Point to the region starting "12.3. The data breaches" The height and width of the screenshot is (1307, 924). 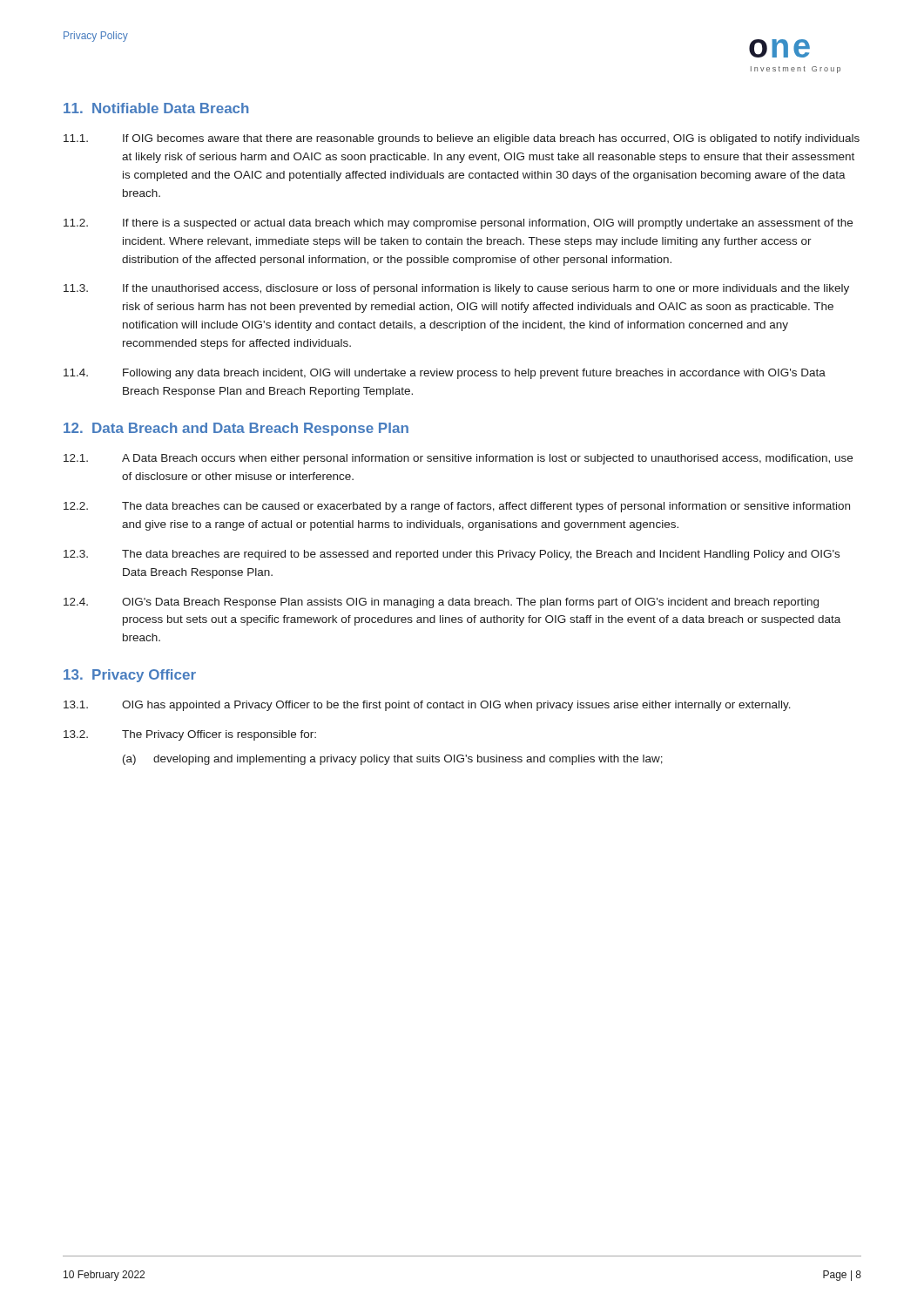tap(462, 563)
